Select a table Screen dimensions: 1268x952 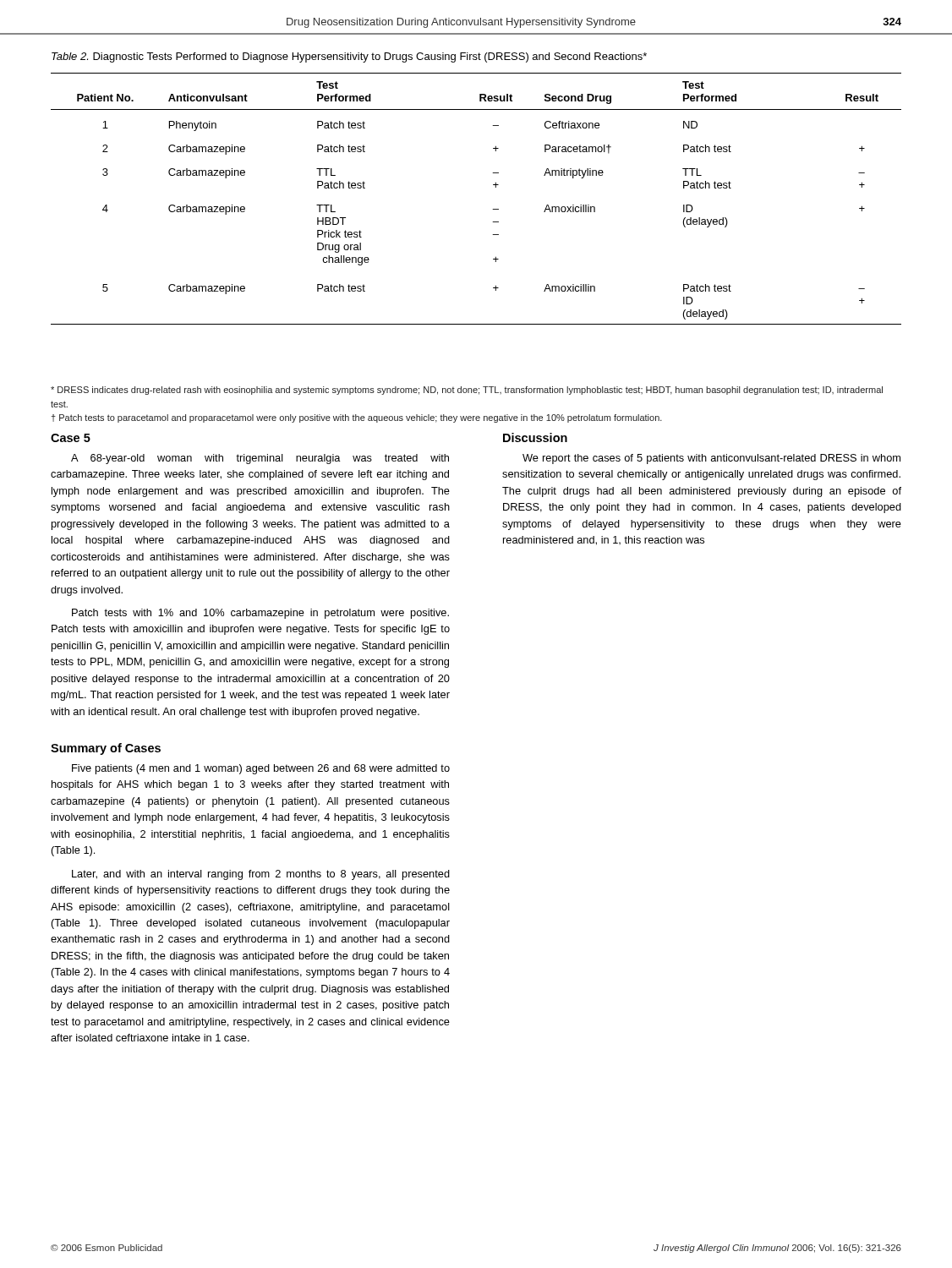(x=476, y=199)
